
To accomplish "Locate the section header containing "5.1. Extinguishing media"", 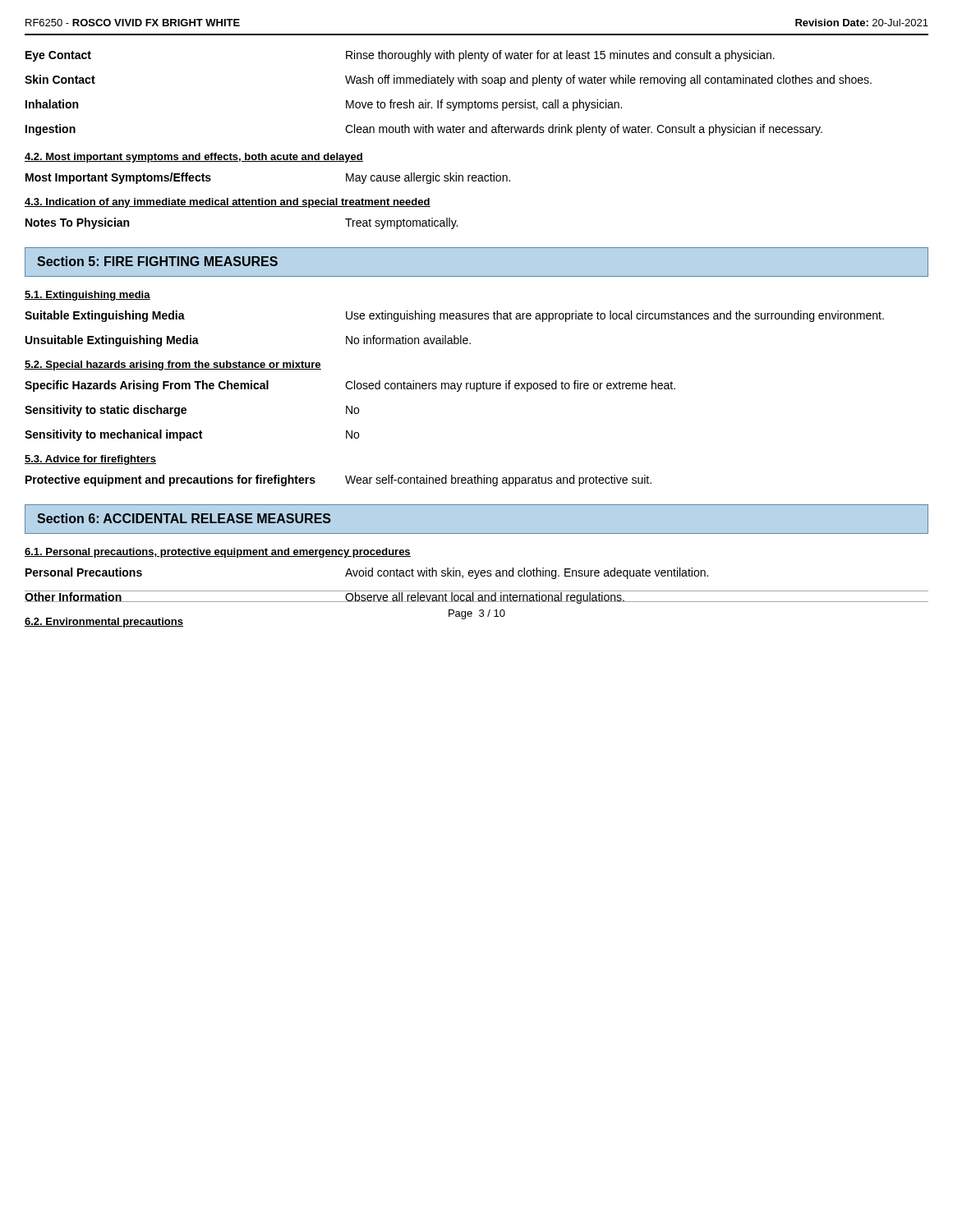I will pyautogui.click(x=87, y=294).
